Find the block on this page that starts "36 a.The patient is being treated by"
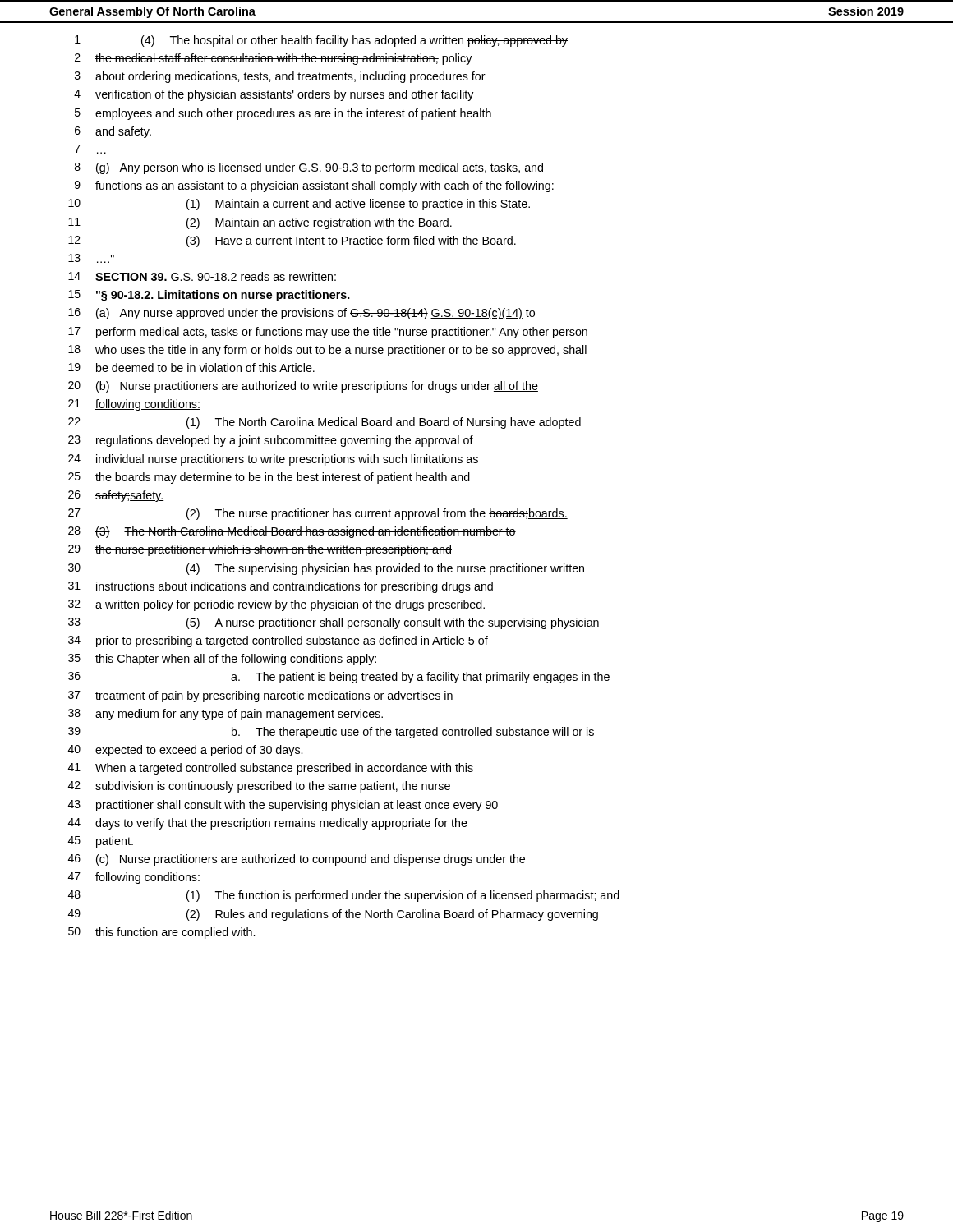The width and height of the screenshot is (953, 1232). (x=339, y=678)
